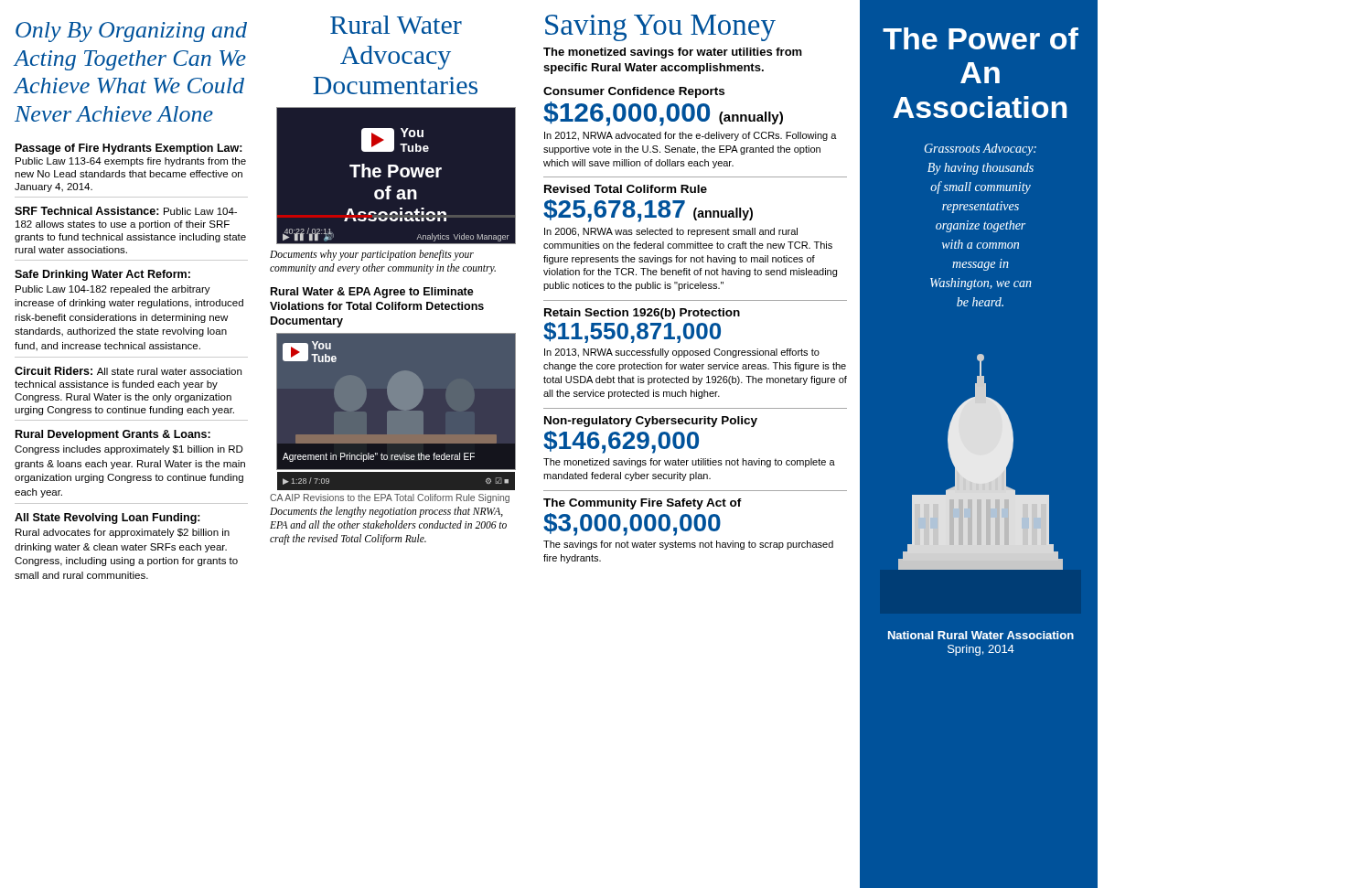Image resolution: width=1372 pixels, height=888 pixels.
Task: Locate the section header that opens with "Circuit Riders: All state rural water association technical"
Action: tap(128, 390)
